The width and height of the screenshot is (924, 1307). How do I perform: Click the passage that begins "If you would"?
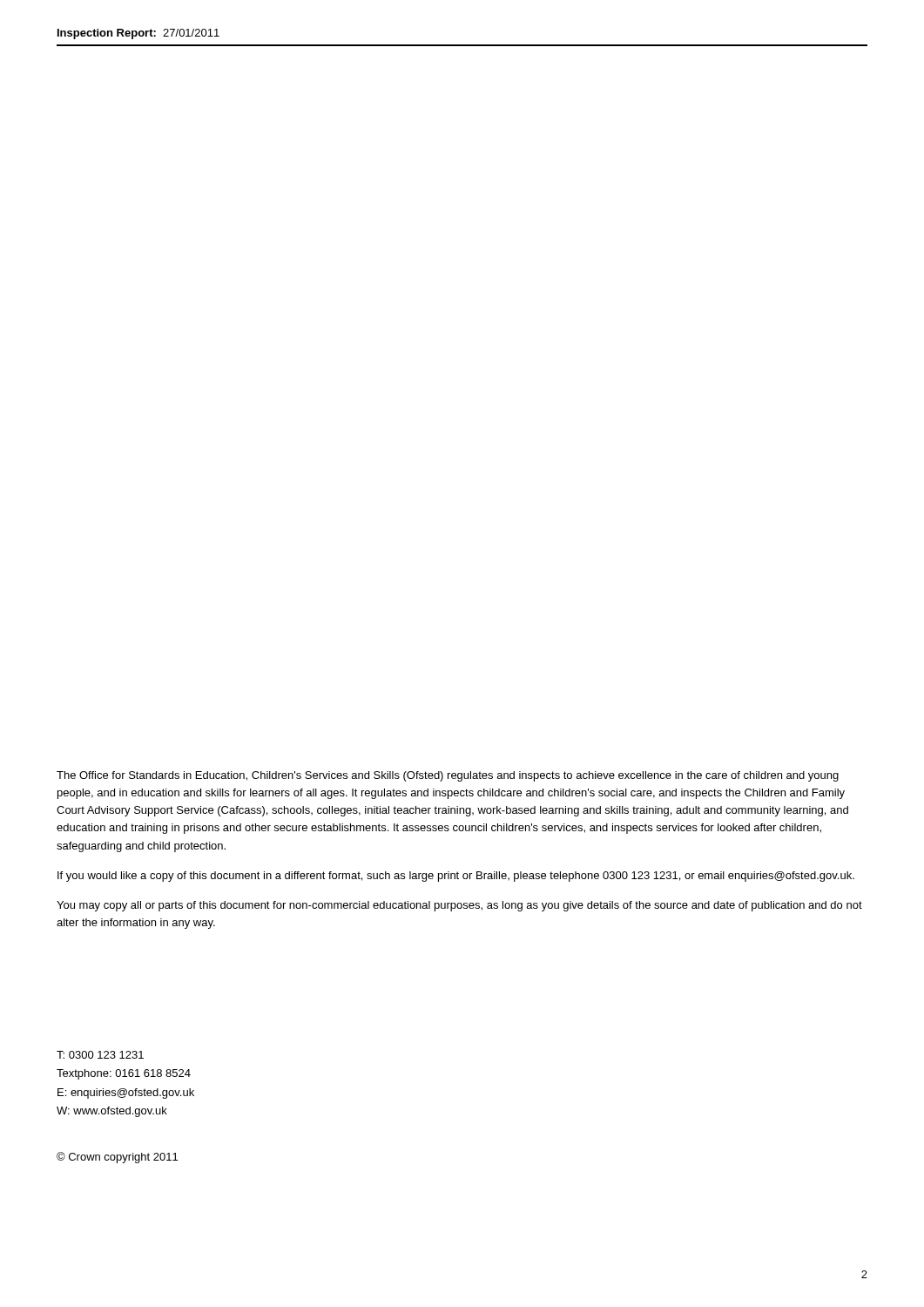(462, 875)
